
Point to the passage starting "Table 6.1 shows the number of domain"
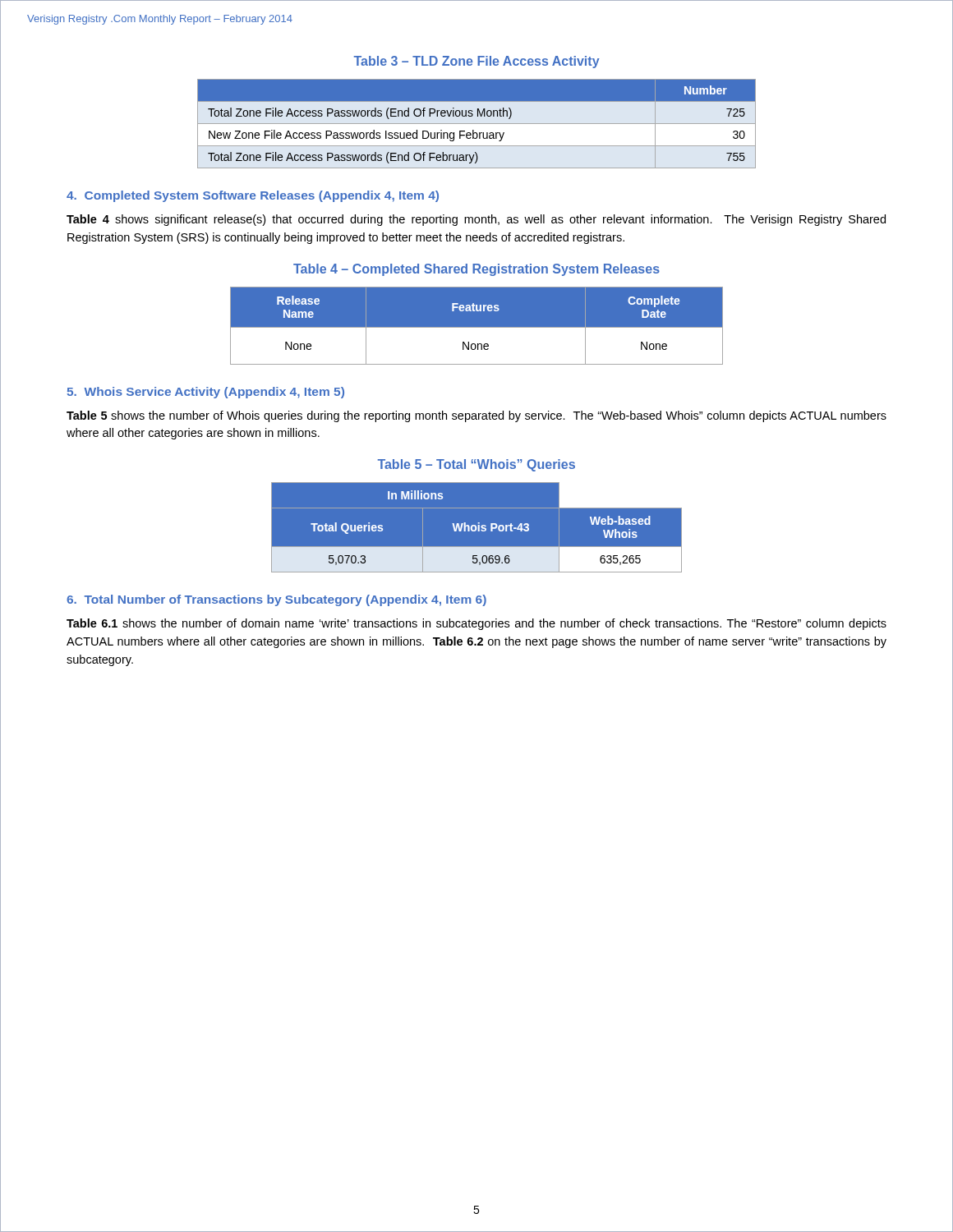(x=476, y=641)
